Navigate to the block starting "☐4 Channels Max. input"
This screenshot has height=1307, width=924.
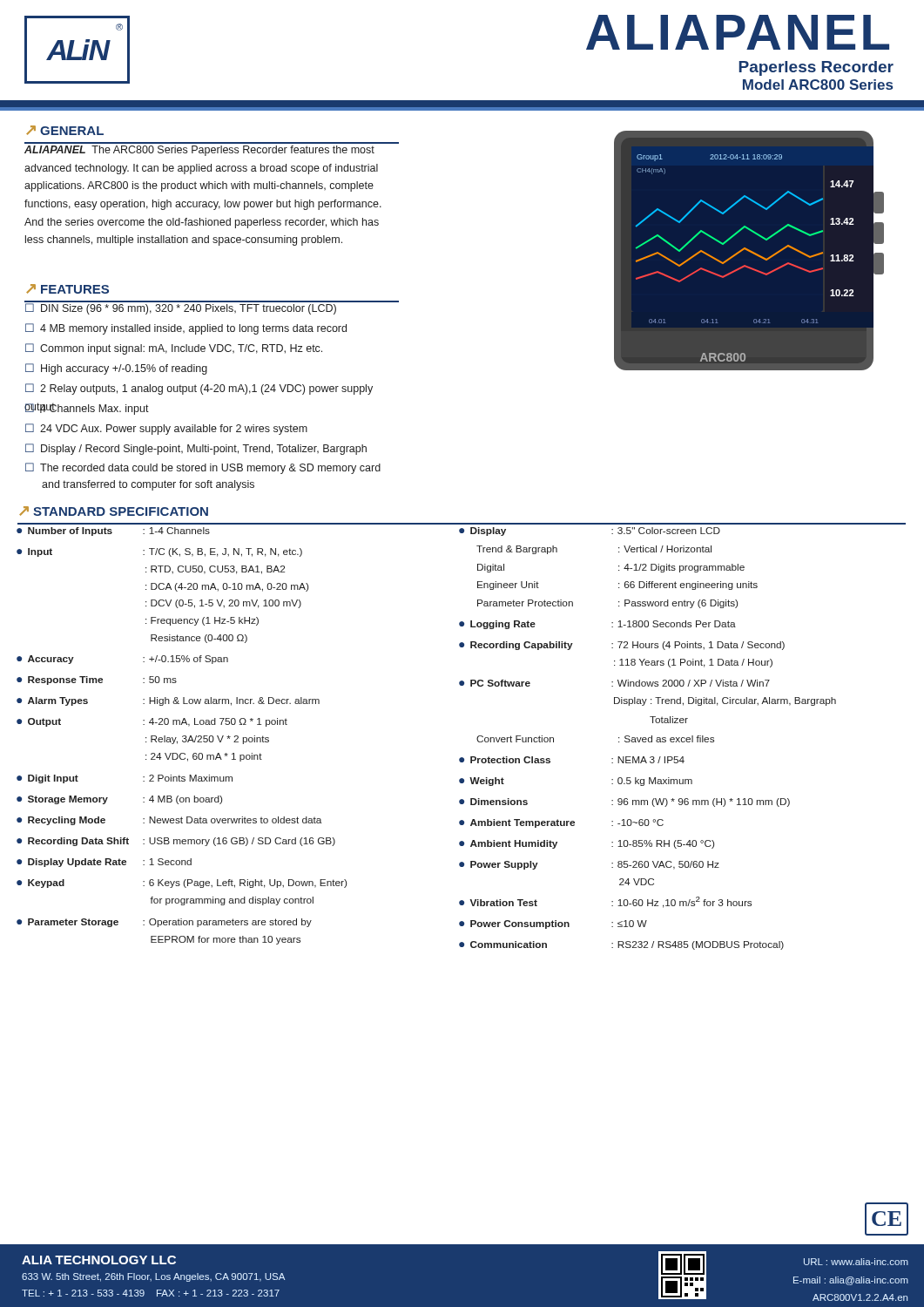click(x=86, y=409)
